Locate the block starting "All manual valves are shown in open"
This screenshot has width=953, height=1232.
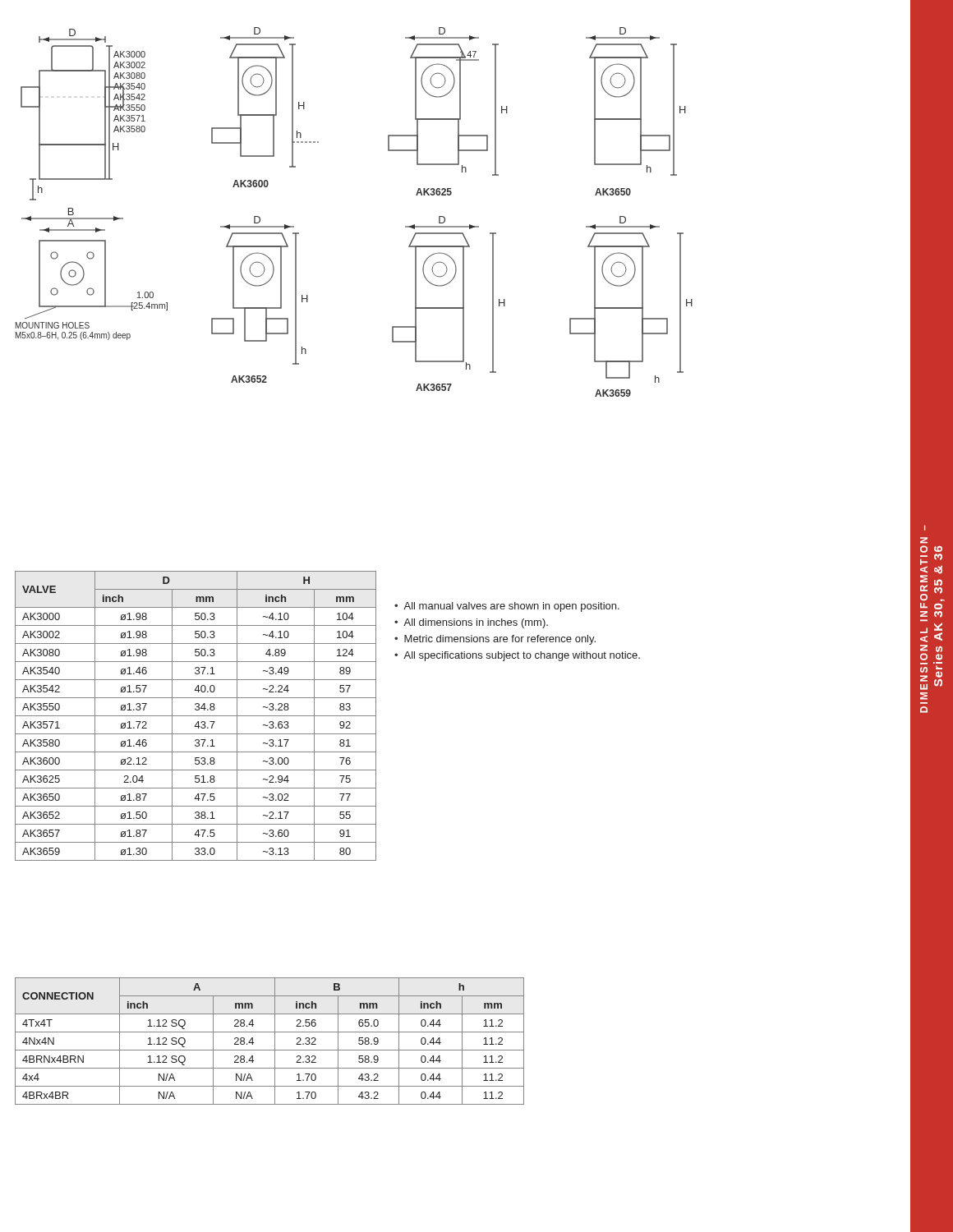click(x=512, y=606)
